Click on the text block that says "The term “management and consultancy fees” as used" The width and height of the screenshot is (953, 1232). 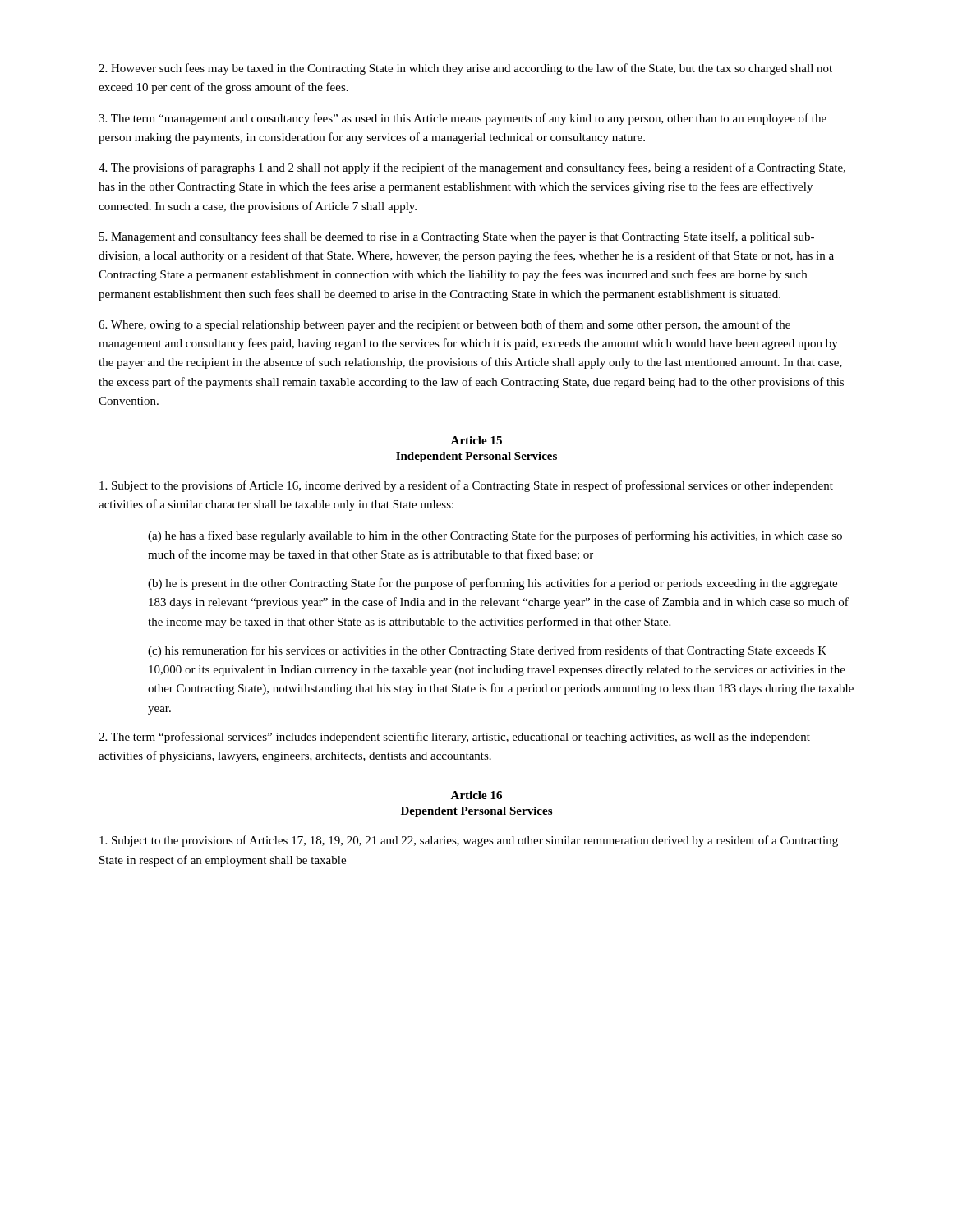pos(463,127)
